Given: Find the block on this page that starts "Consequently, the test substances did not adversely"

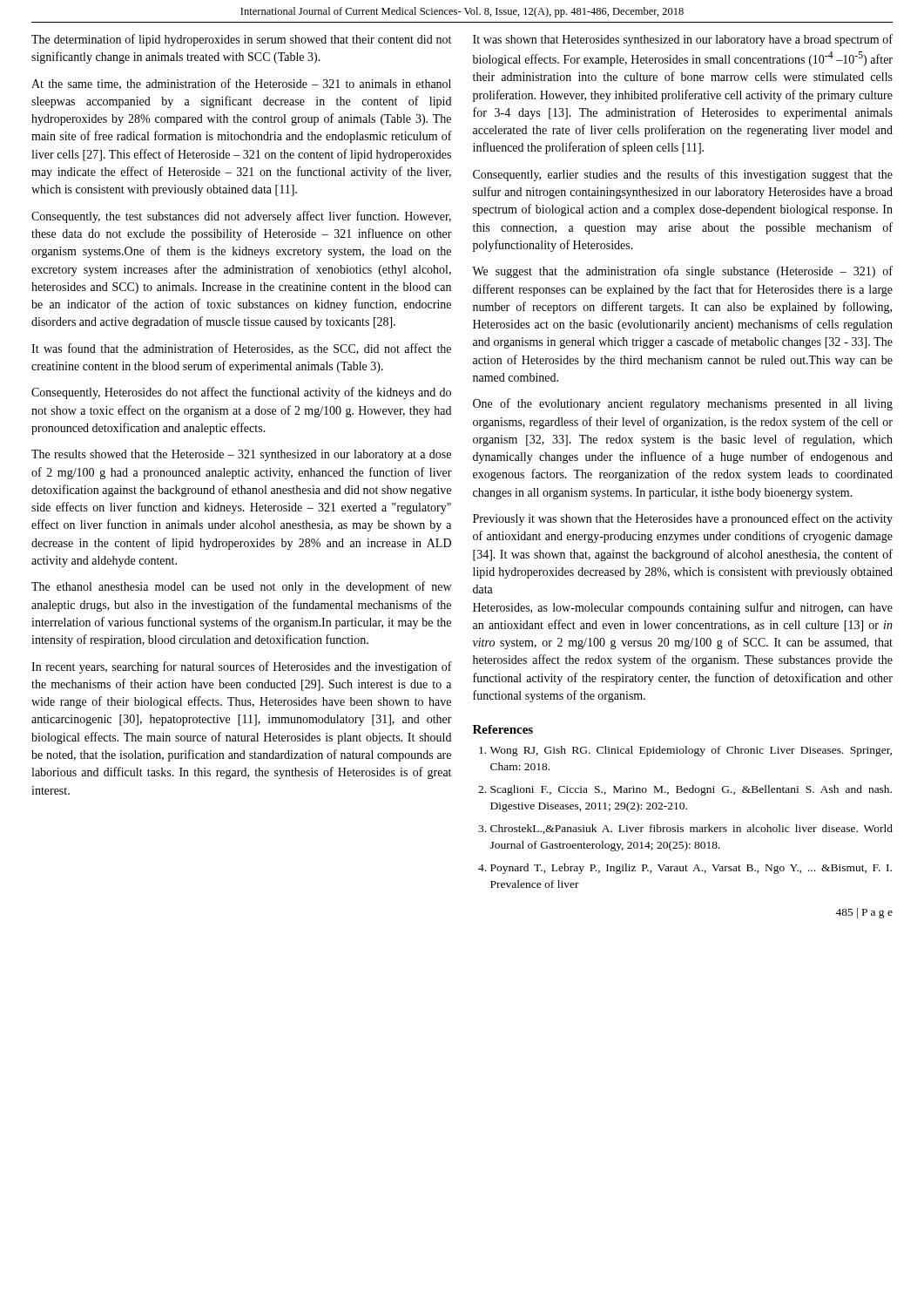Looking at the screenshot, I should pos(241,270).
